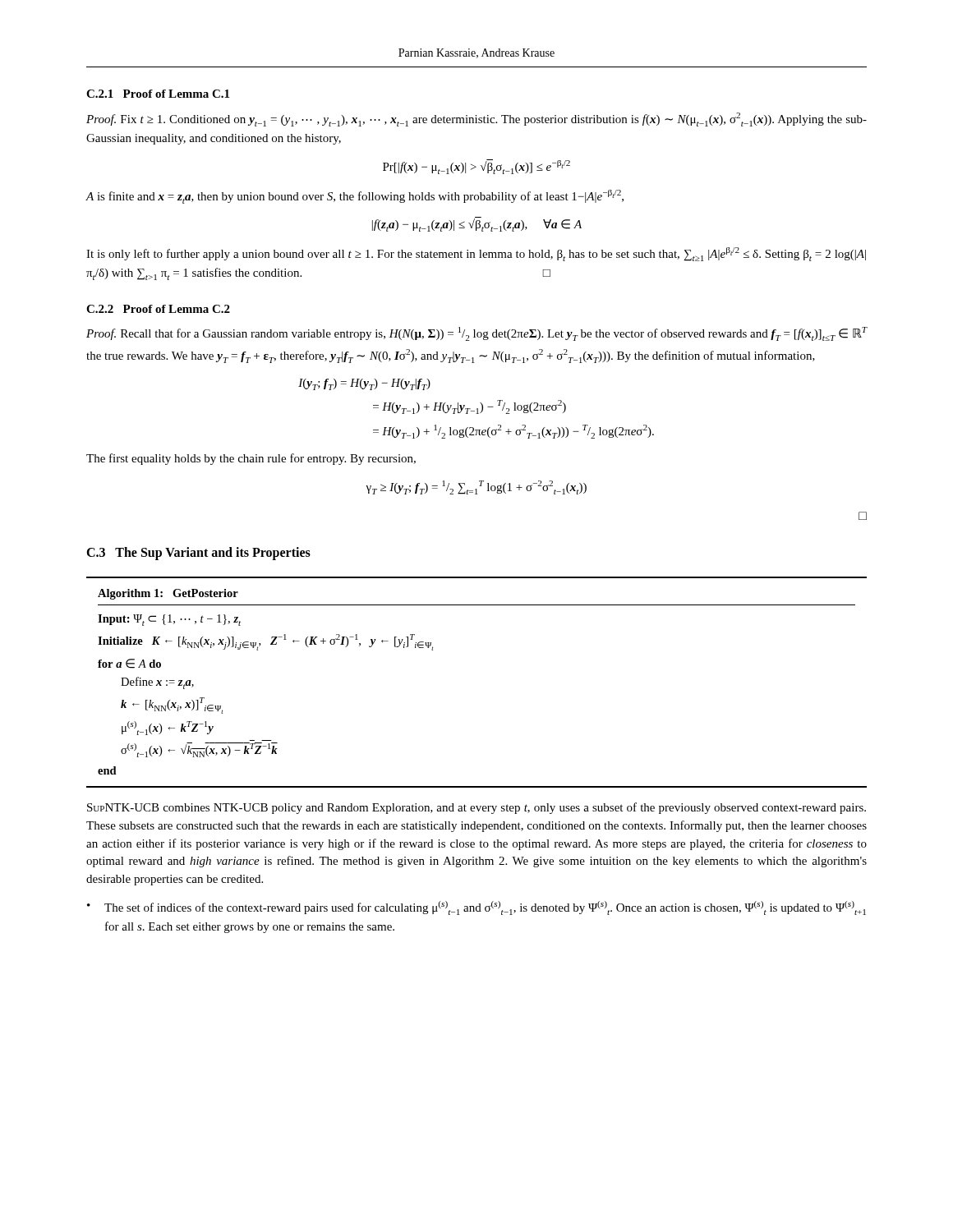The width and height of the screenshot is (953, 1232).
Task: Click on the section header that reads "C.2.1 Proof of Lemma C.1"
Action: pos(158,94)
